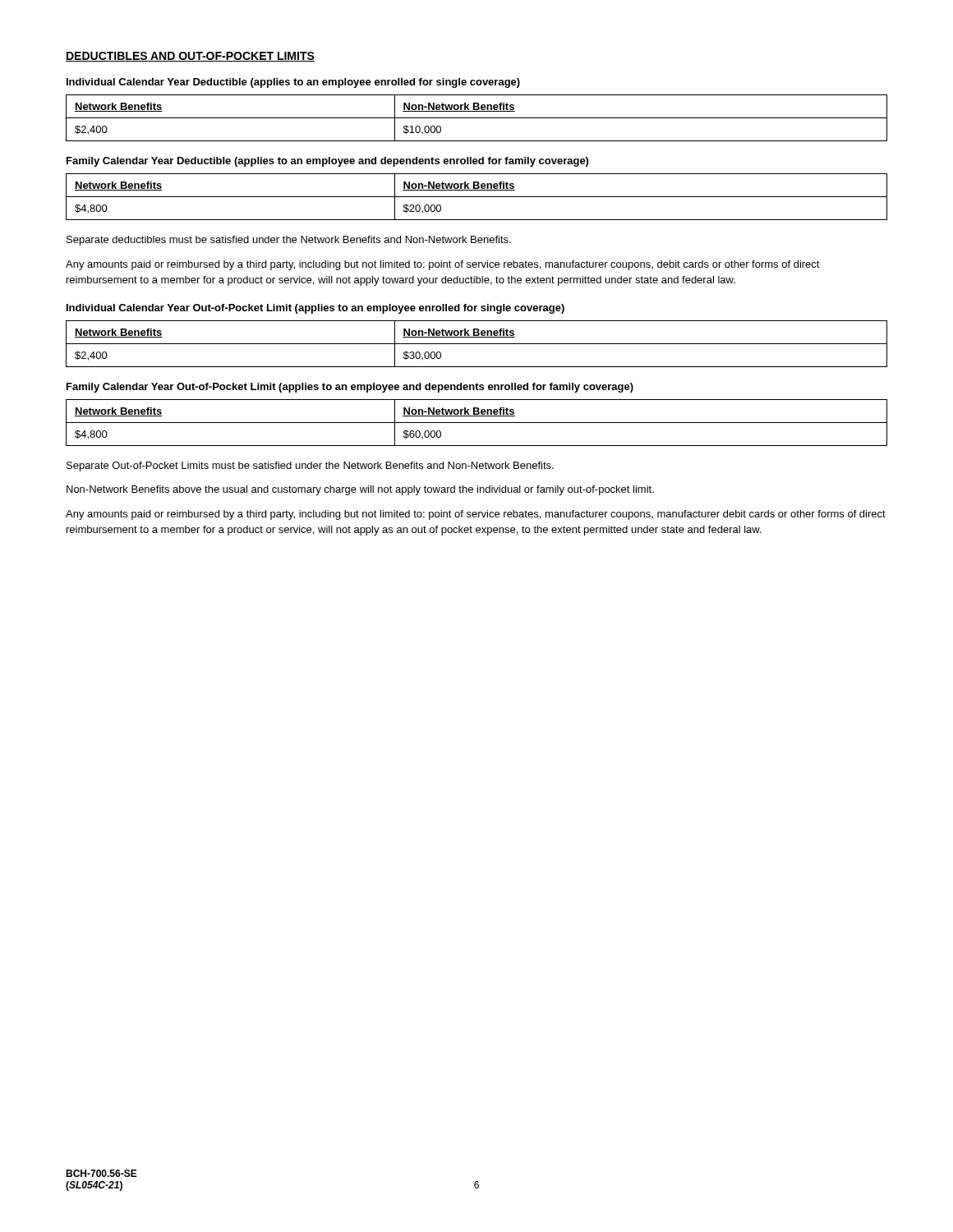Select the element starting "Non-Network Benefits above"

(360, 489)
